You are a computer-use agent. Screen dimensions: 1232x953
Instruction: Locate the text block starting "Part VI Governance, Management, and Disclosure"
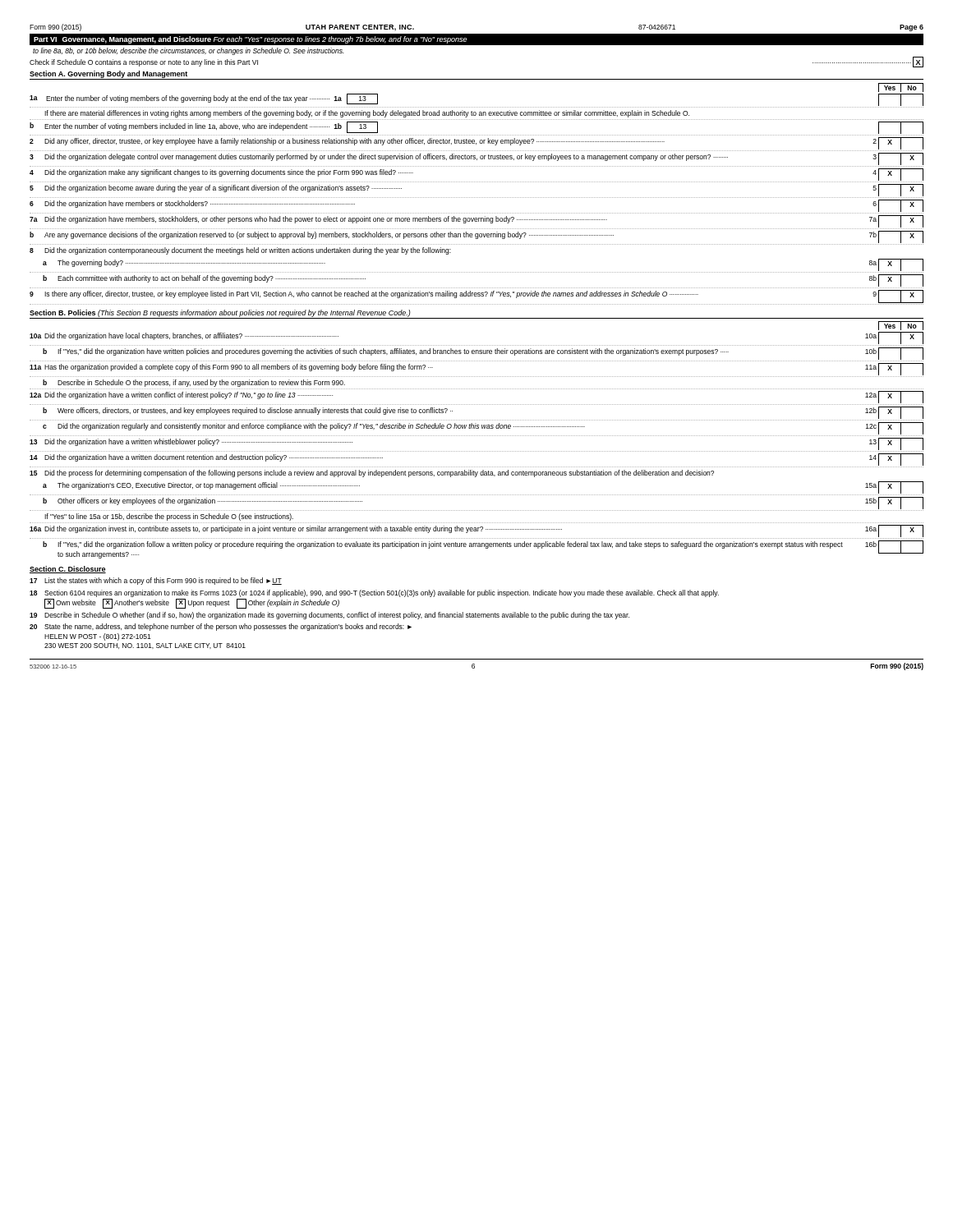click(x=250, y=39)
